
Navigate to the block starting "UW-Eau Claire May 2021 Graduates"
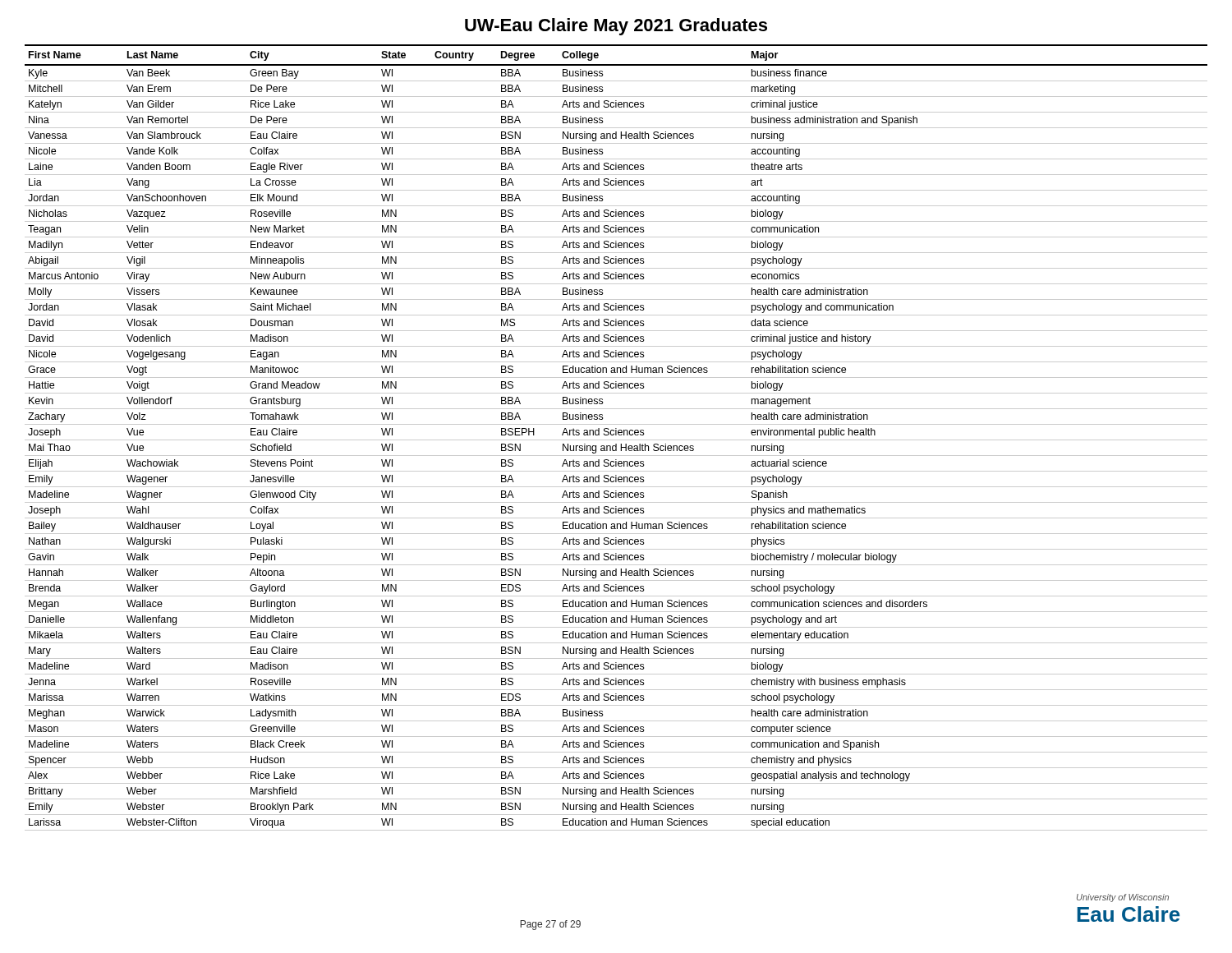616,25
